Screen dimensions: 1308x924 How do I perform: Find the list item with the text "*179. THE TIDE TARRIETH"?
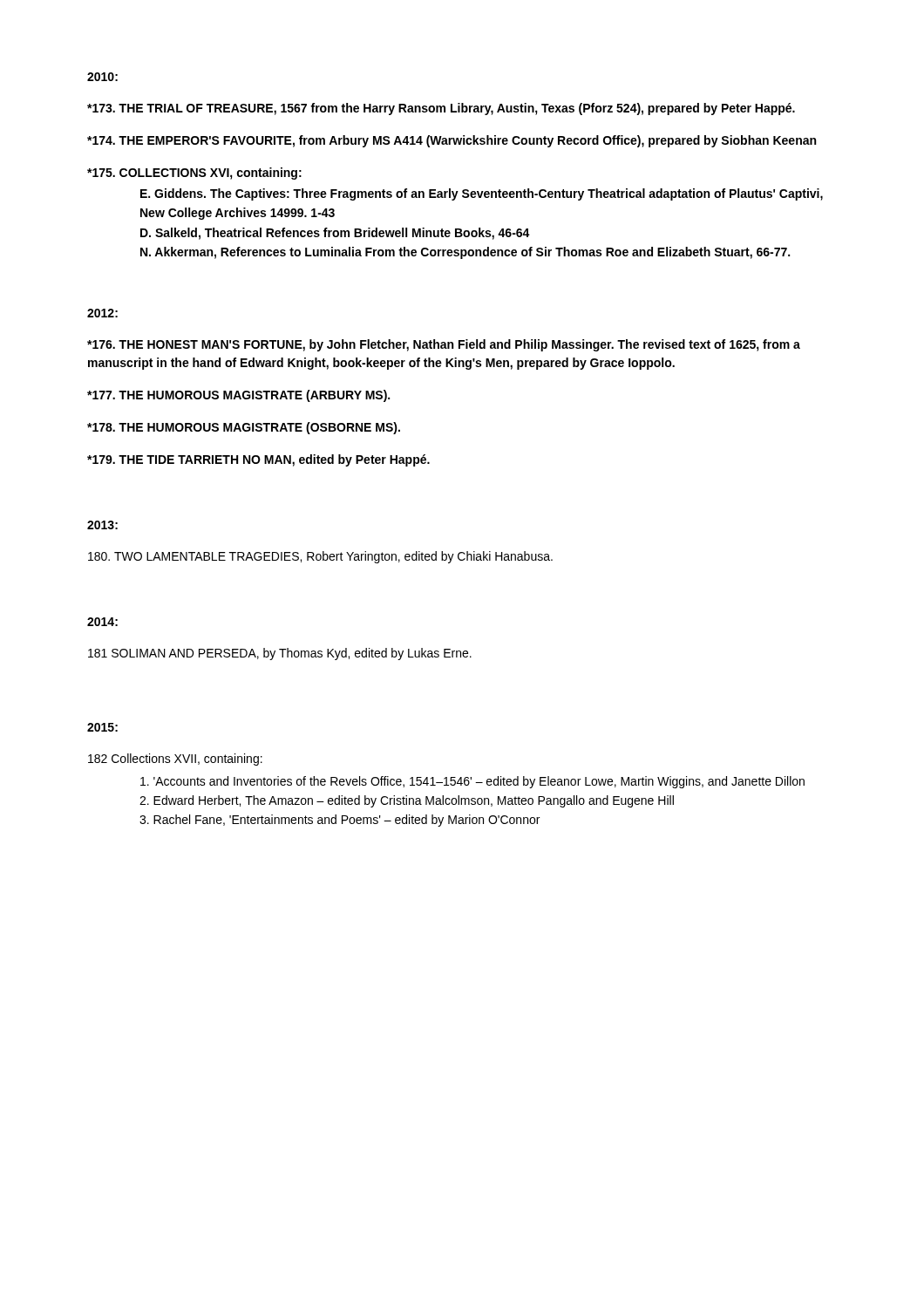click(259, 459)
